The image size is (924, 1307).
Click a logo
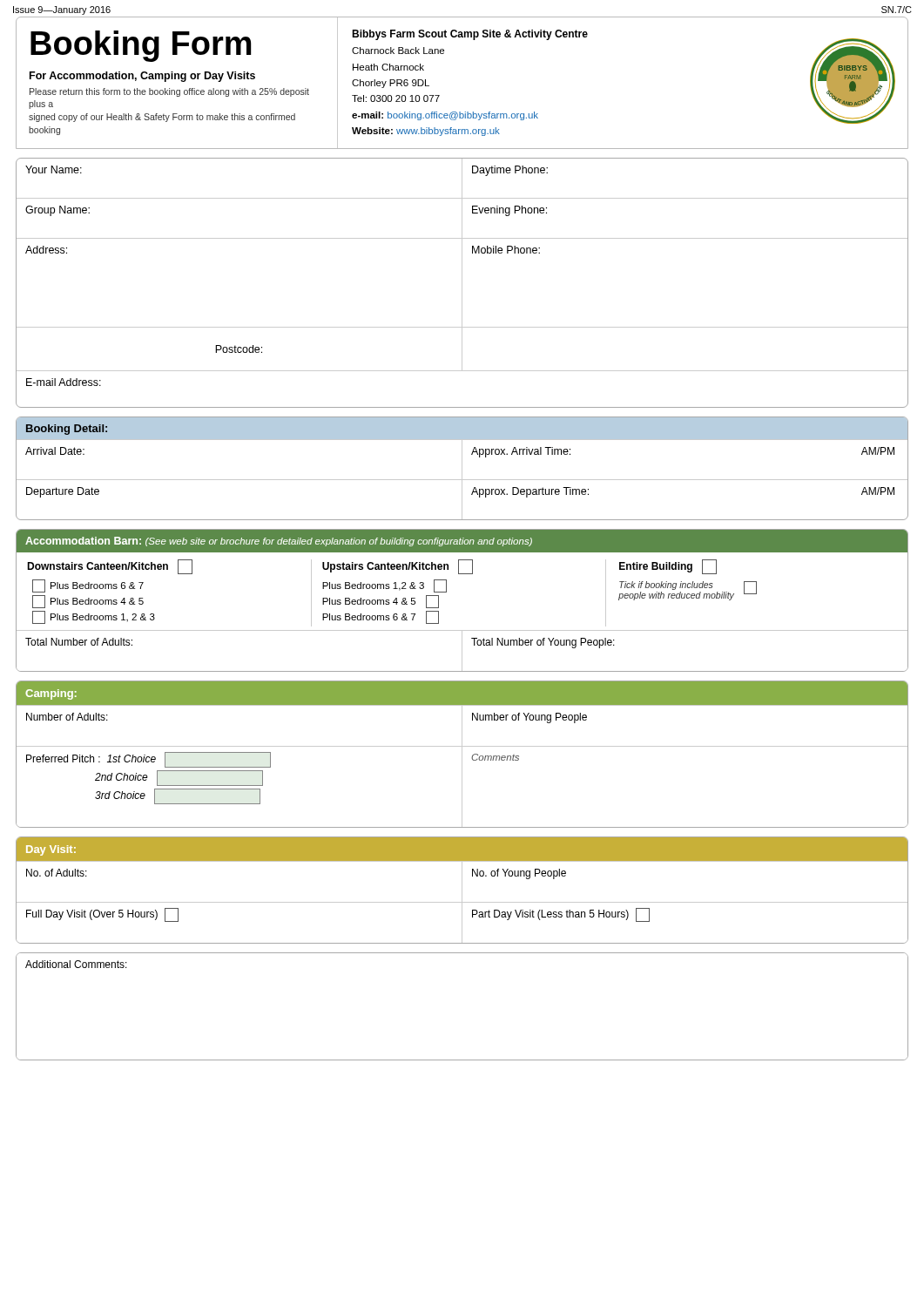point(853,83)
